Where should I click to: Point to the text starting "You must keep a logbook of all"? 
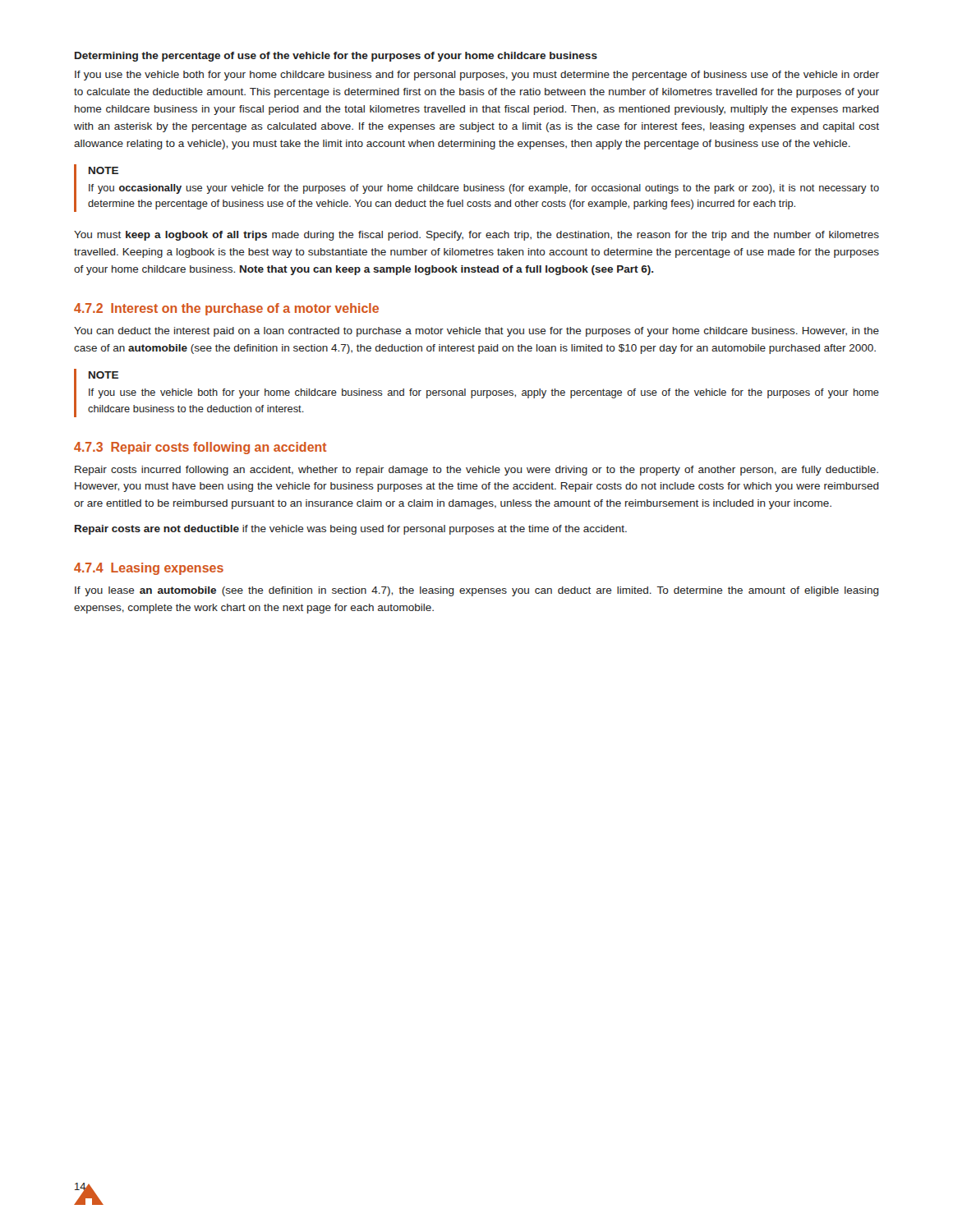476,253
